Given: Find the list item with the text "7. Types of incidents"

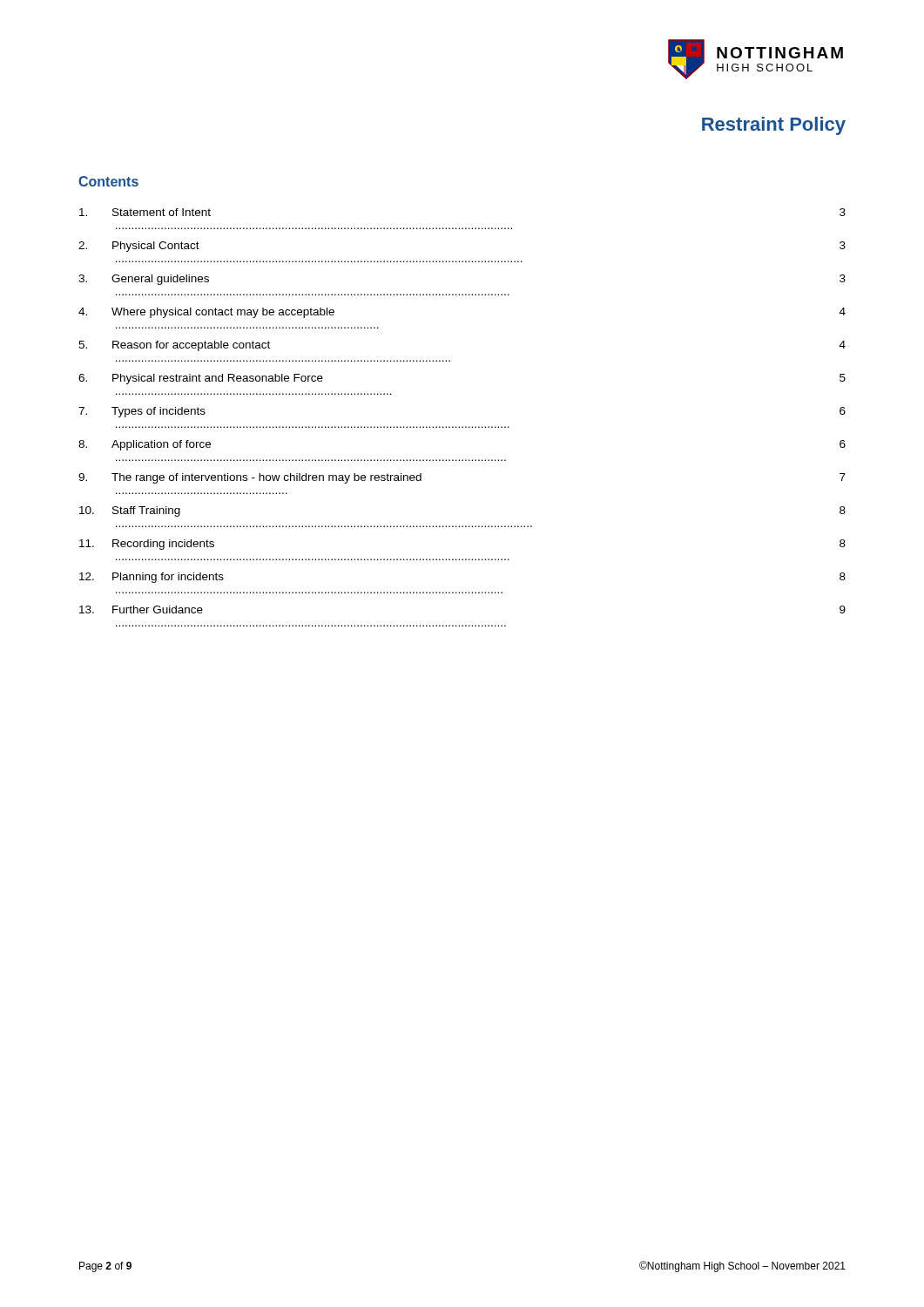Looking at the screenshot, I should [x=462, y=417].
